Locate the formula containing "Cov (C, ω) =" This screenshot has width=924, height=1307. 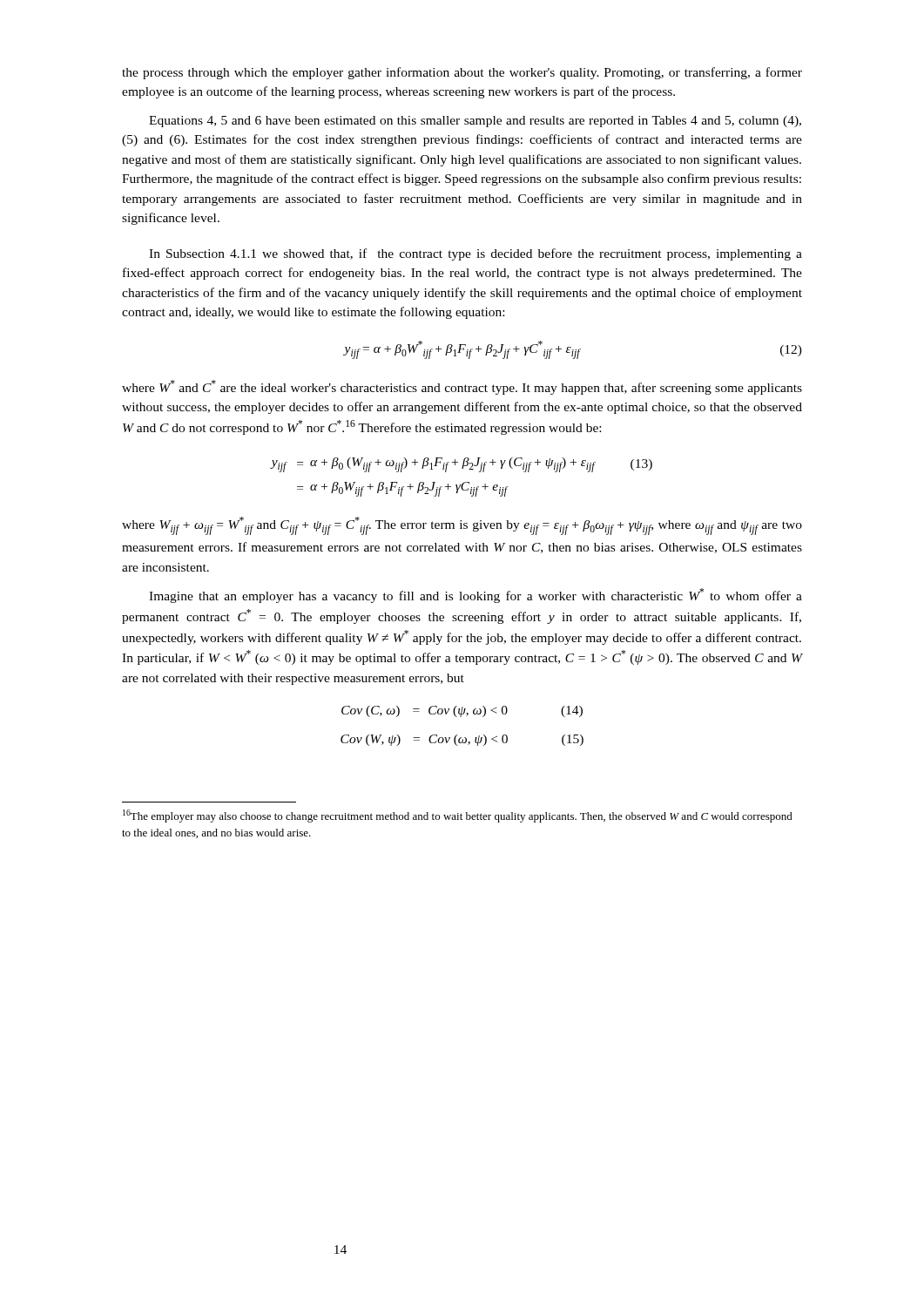pos(462,711)
